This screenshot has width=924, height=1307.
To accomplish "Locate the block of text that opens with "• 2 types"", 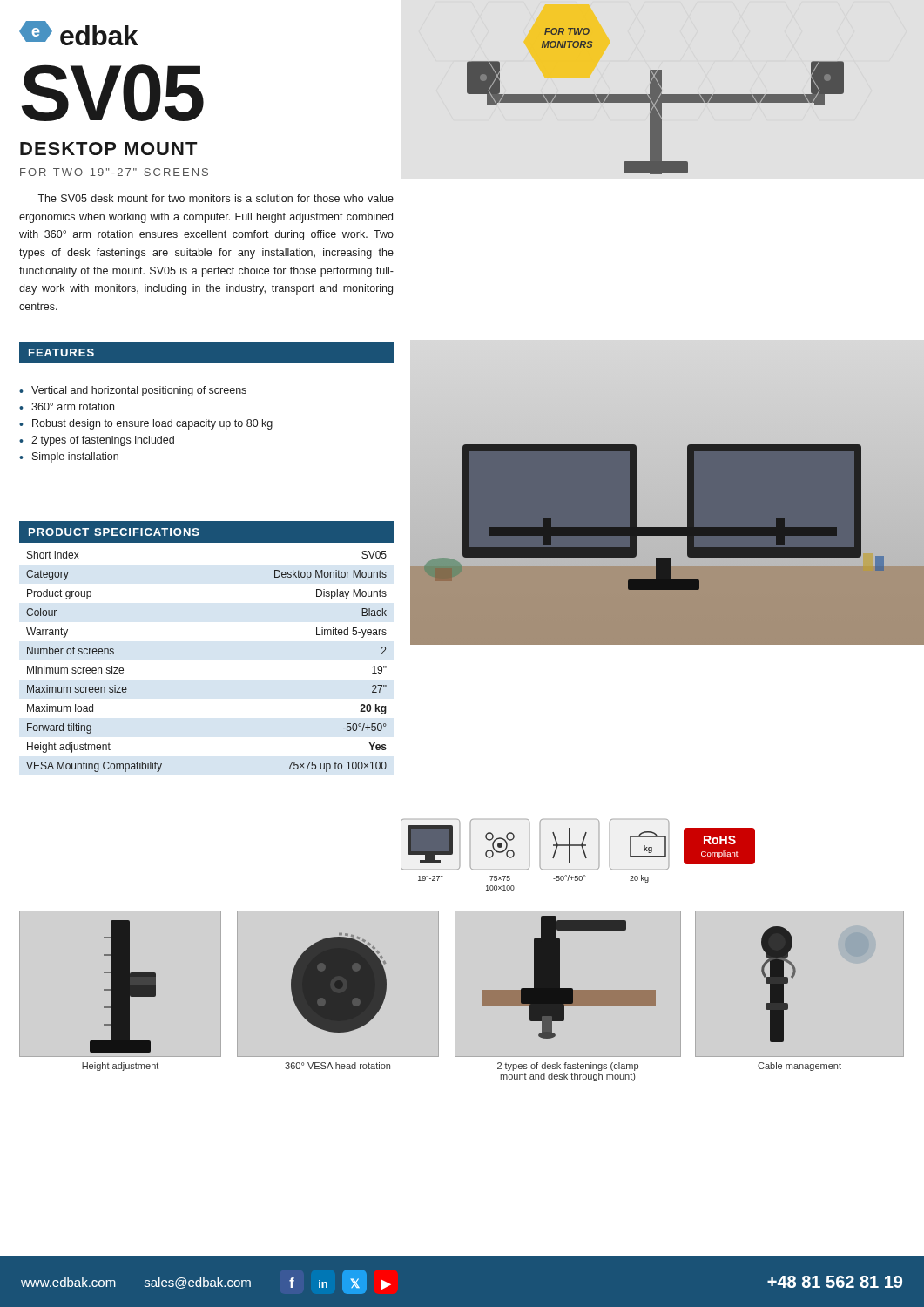I will point(97,441).
